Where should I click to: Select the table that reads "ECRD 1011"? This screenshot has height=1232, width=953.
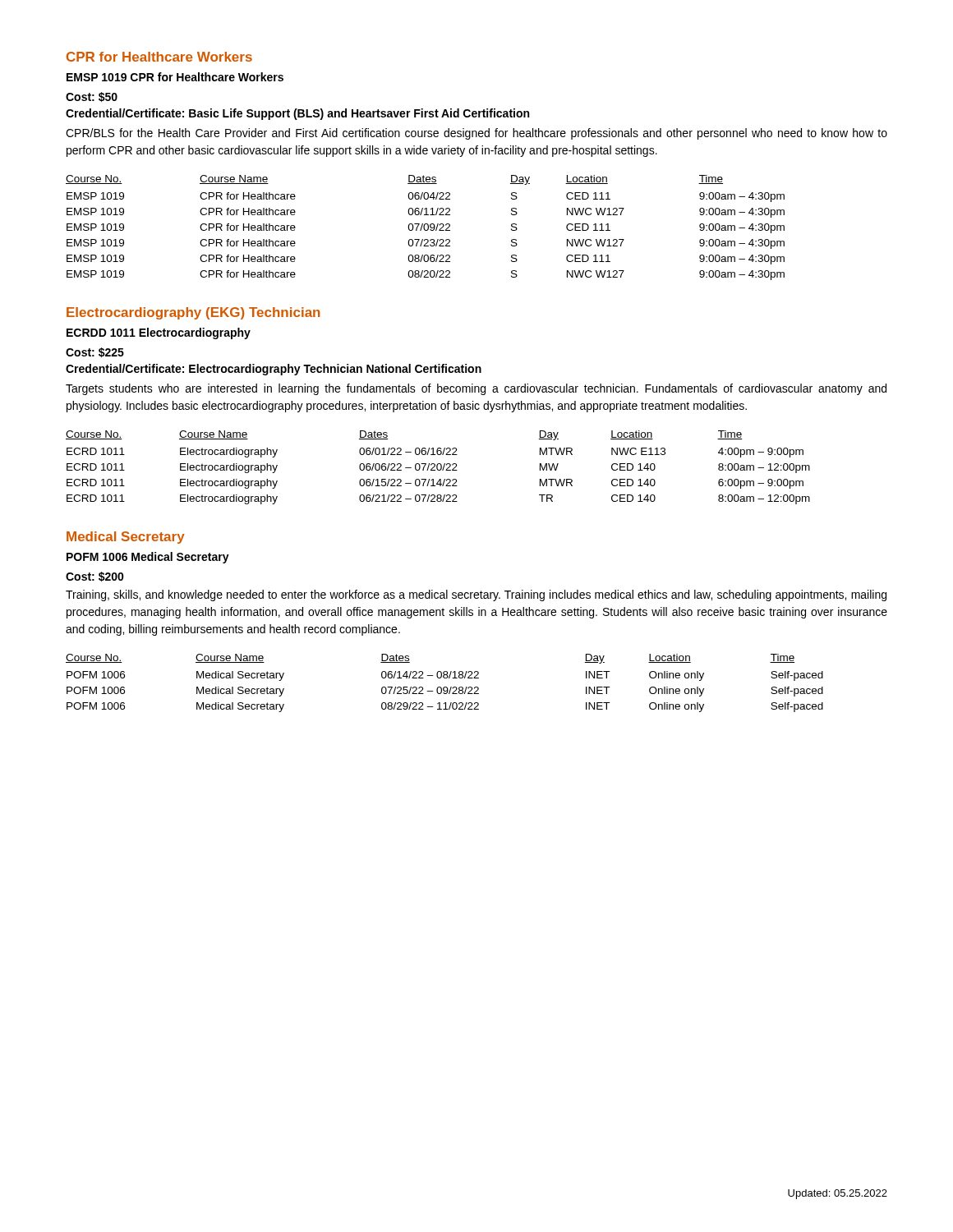pyautogui.click(x=476, y=466)
